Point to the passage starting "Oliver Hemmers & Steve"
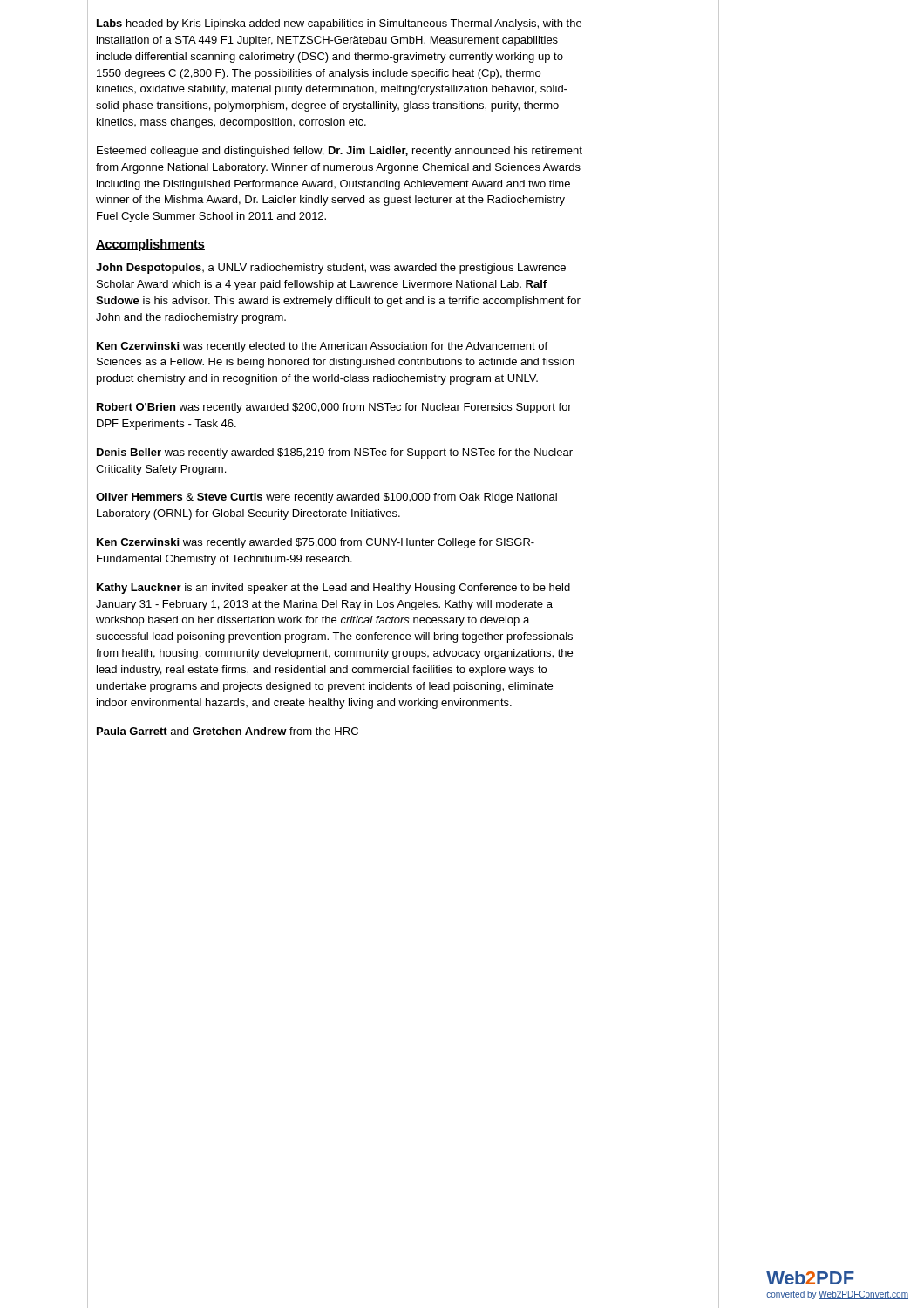Viewport: 924px width, 1308px height. tap(327, 505)
